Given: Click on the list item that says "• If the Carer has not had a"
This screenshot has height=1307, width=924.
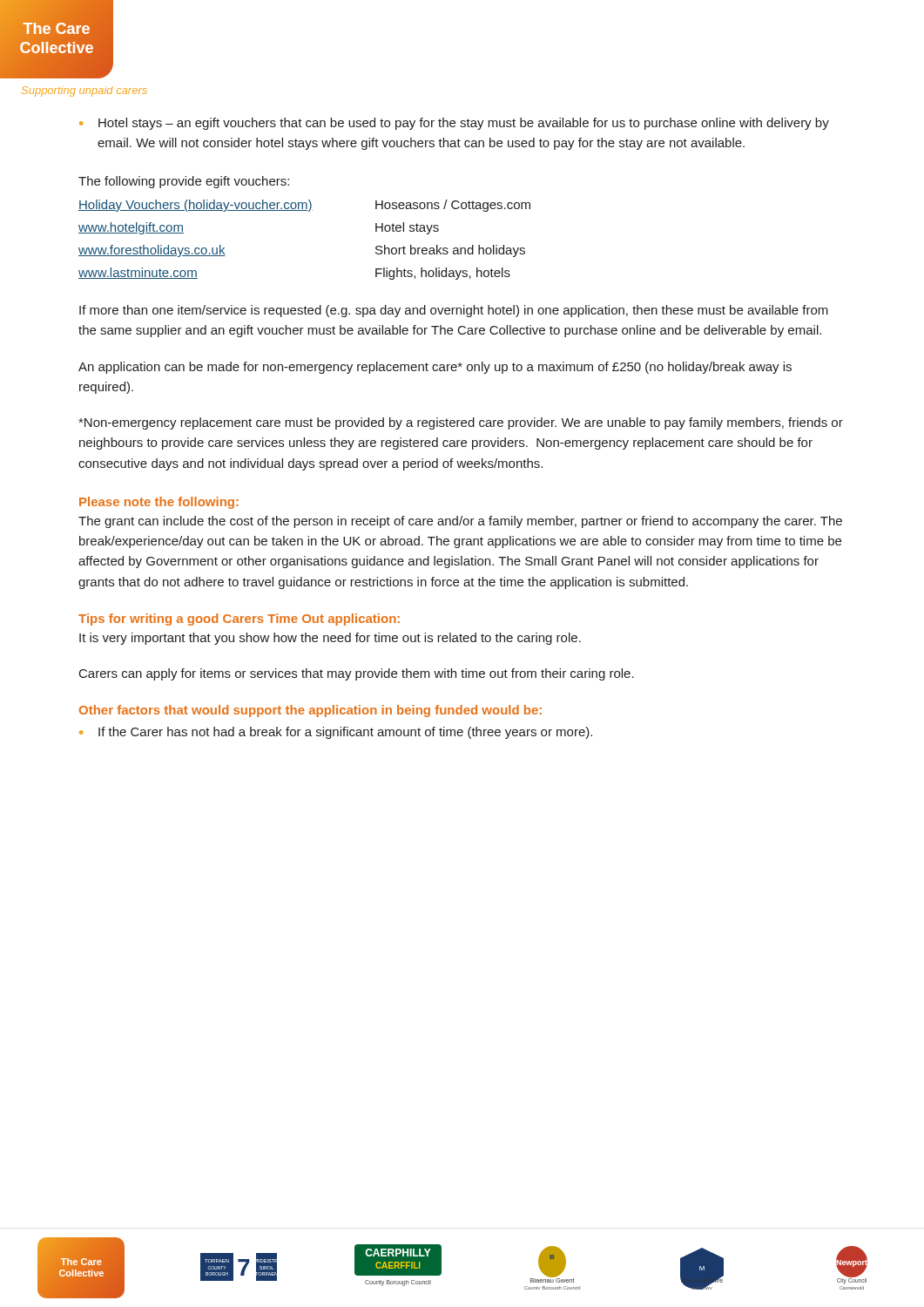Looking at the screenshot, I should coord(336,734).
